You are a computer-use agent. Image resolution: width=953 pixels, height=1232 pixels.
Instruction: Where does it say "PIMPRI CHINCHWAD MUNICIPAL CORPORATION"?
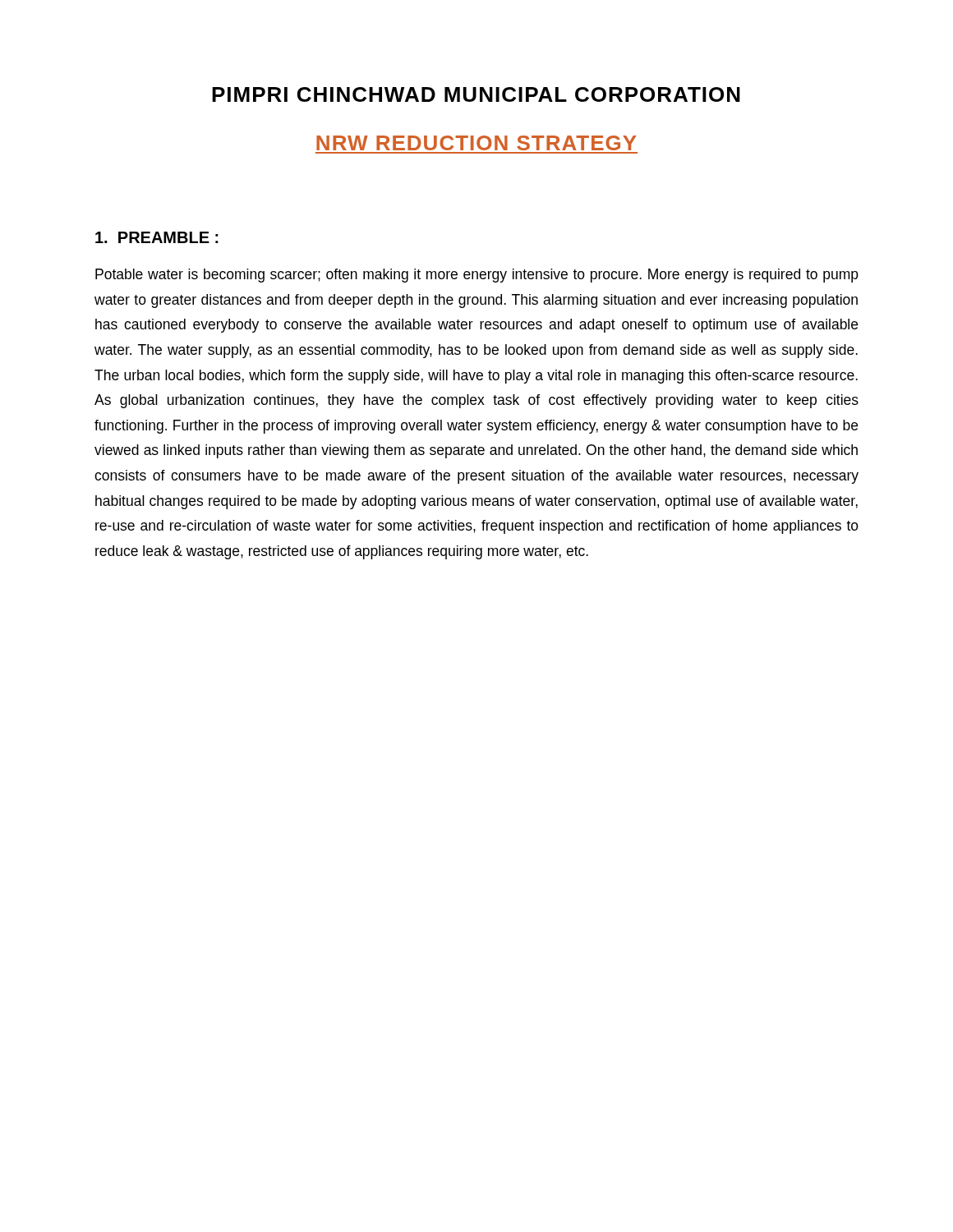(x=476, y=95)
